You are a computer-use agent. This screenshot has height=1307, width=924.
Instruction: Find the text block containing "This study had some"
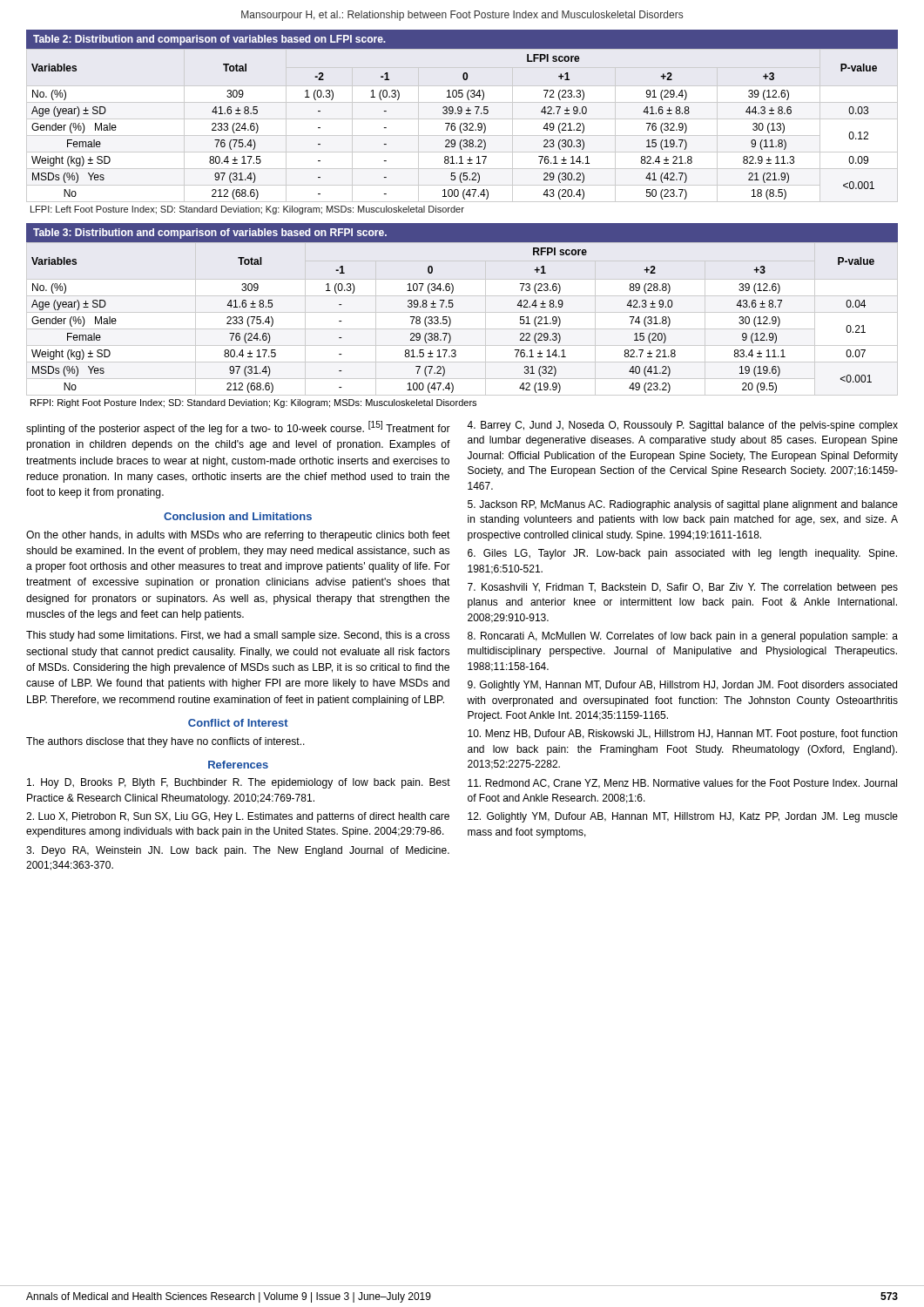[x=238, y=667]
